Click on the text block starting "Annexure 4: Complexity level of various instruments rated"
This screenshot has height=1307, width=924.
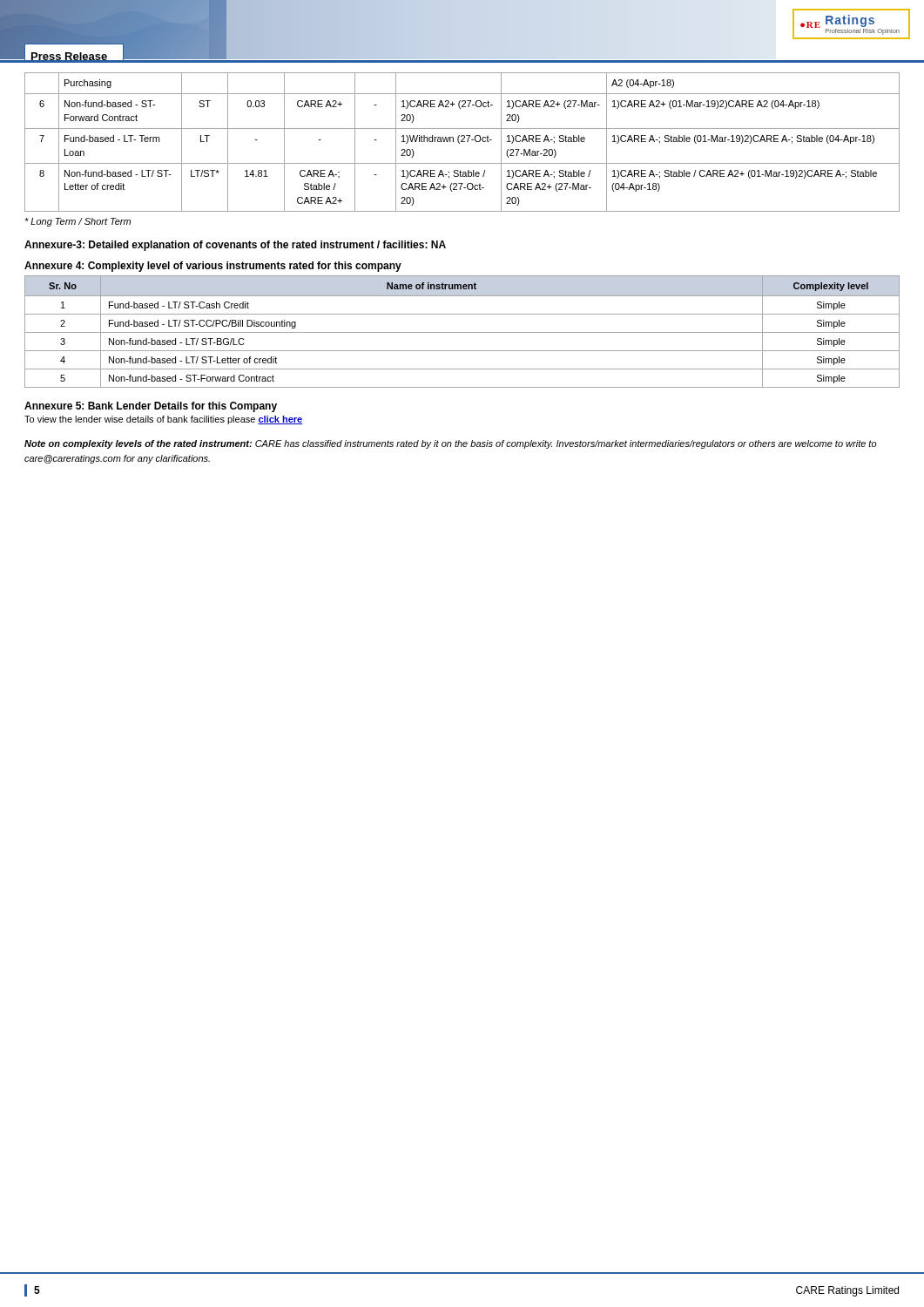pos(213,266)
